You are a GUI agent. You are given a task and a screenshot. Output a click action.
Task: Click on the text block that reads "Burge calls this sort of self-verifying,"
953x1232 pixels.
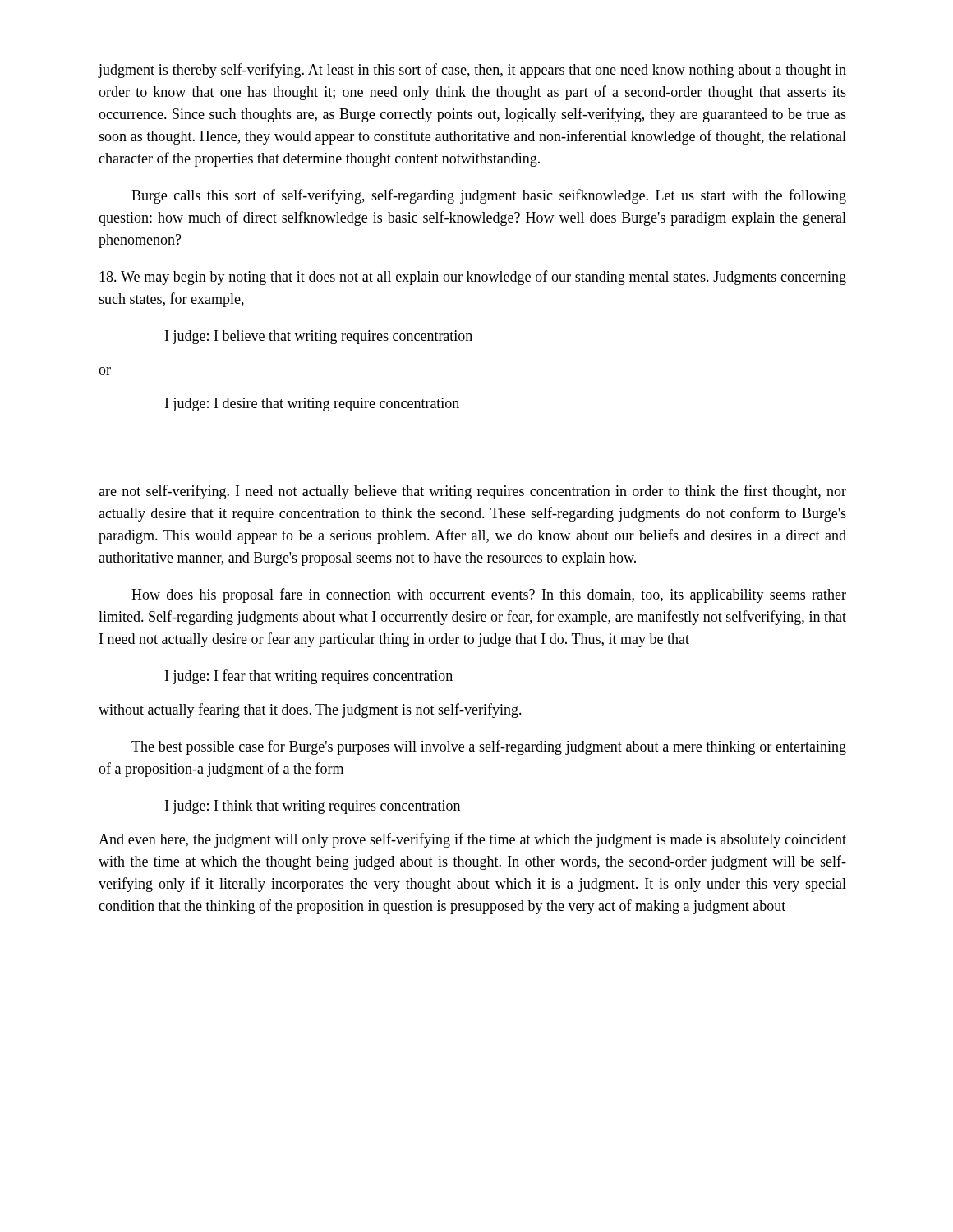point(472,218)
